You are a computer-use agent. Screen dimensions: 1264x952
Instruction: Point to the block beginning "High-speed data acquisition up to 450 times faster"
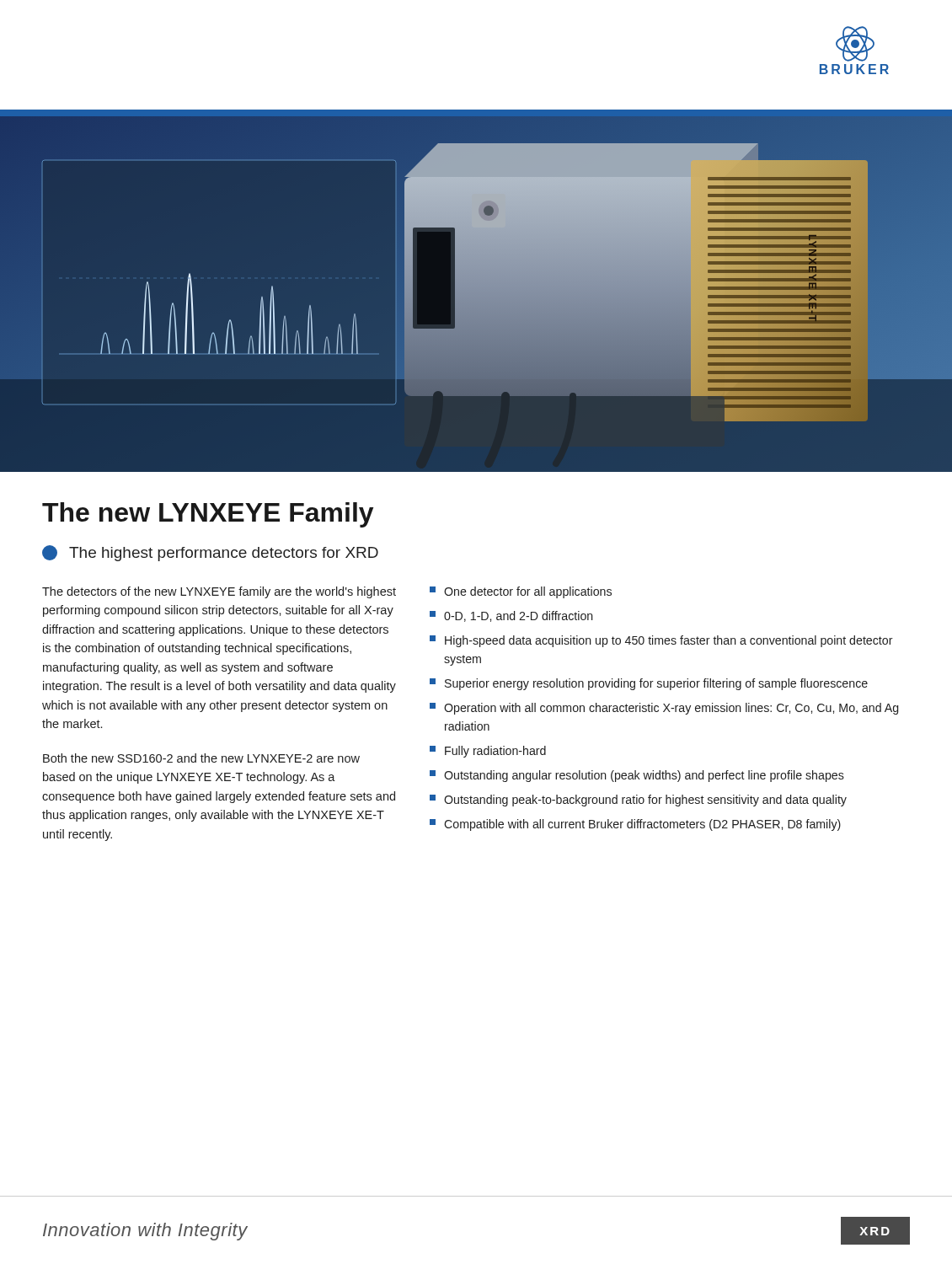point(670,650)
